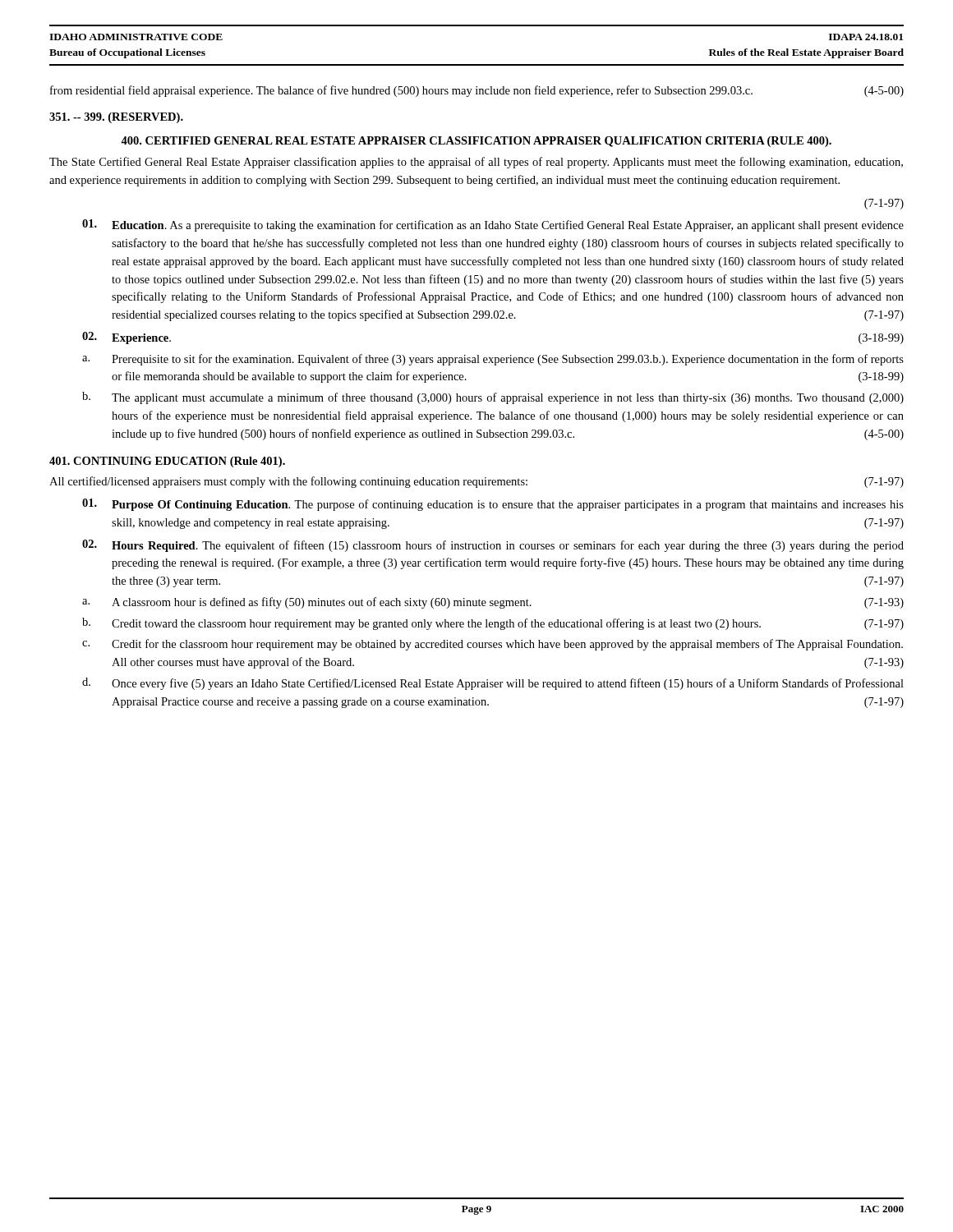Click the passage that begins "b. Credit toward the classroom hour"
This screenshot has height=1232, width=953.
click(493, 624)
